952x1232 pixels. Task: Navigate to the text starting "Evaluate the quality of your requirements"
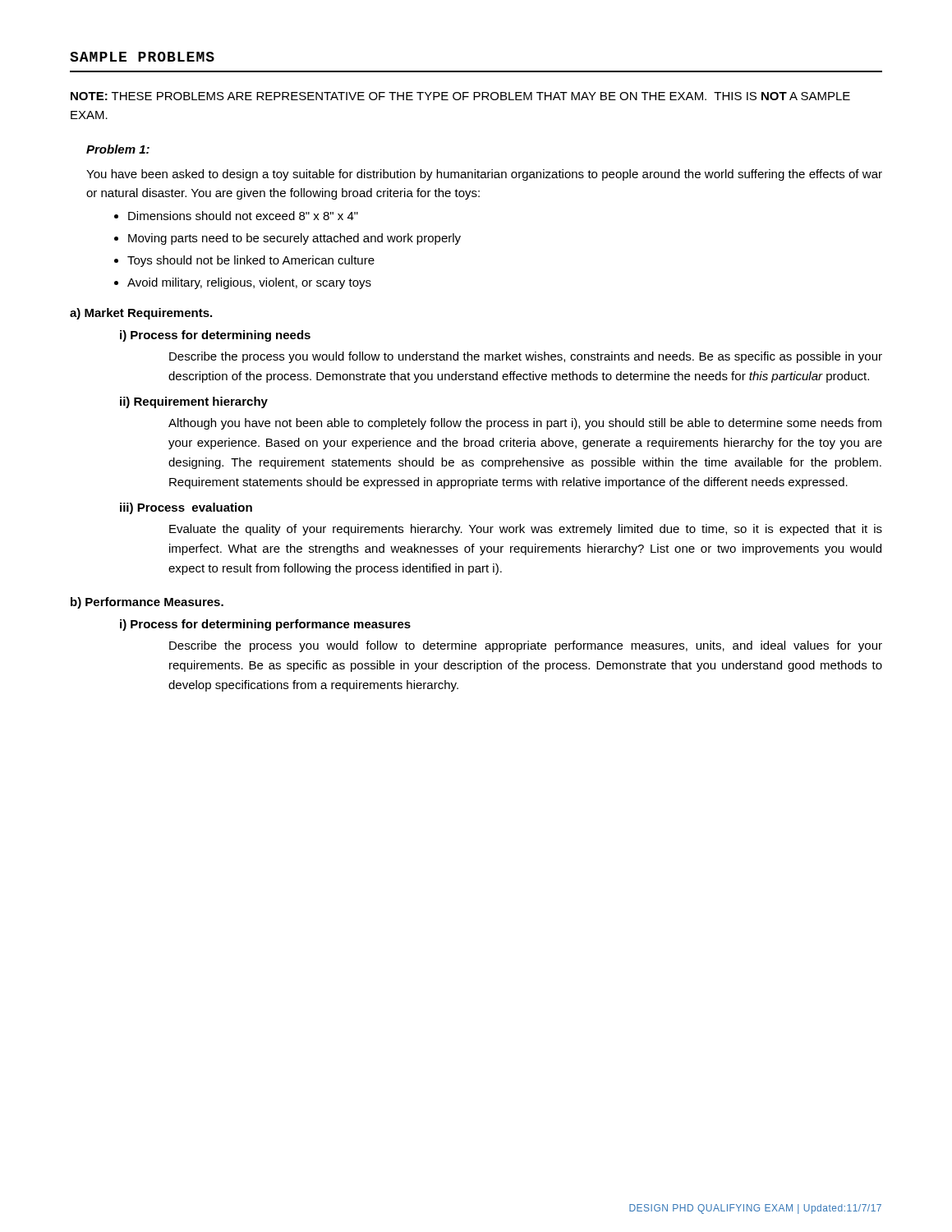click(525, 548)
